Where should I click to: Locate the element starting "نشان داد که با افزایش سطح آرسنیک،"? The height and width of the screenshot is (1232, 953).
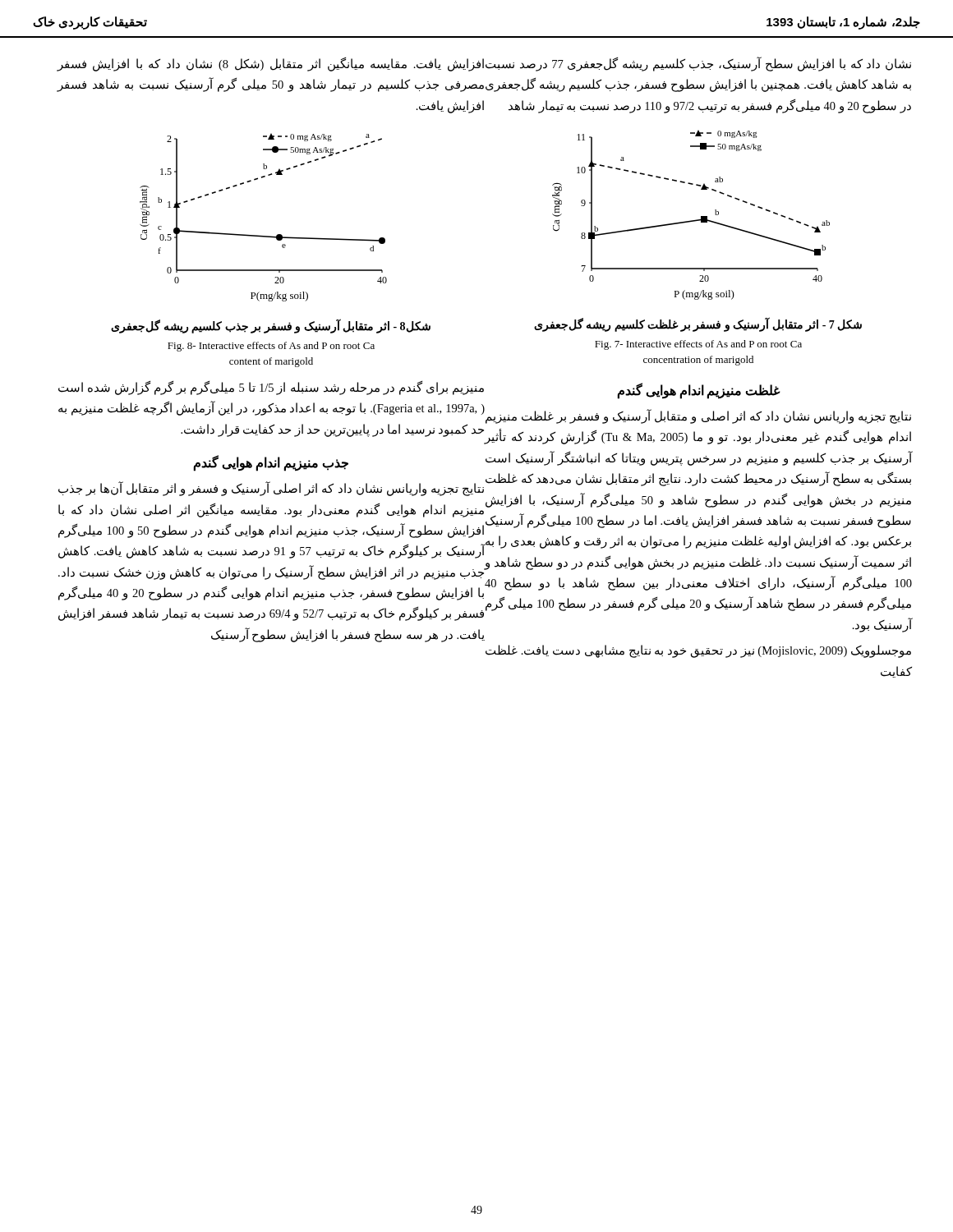(698, 85)
